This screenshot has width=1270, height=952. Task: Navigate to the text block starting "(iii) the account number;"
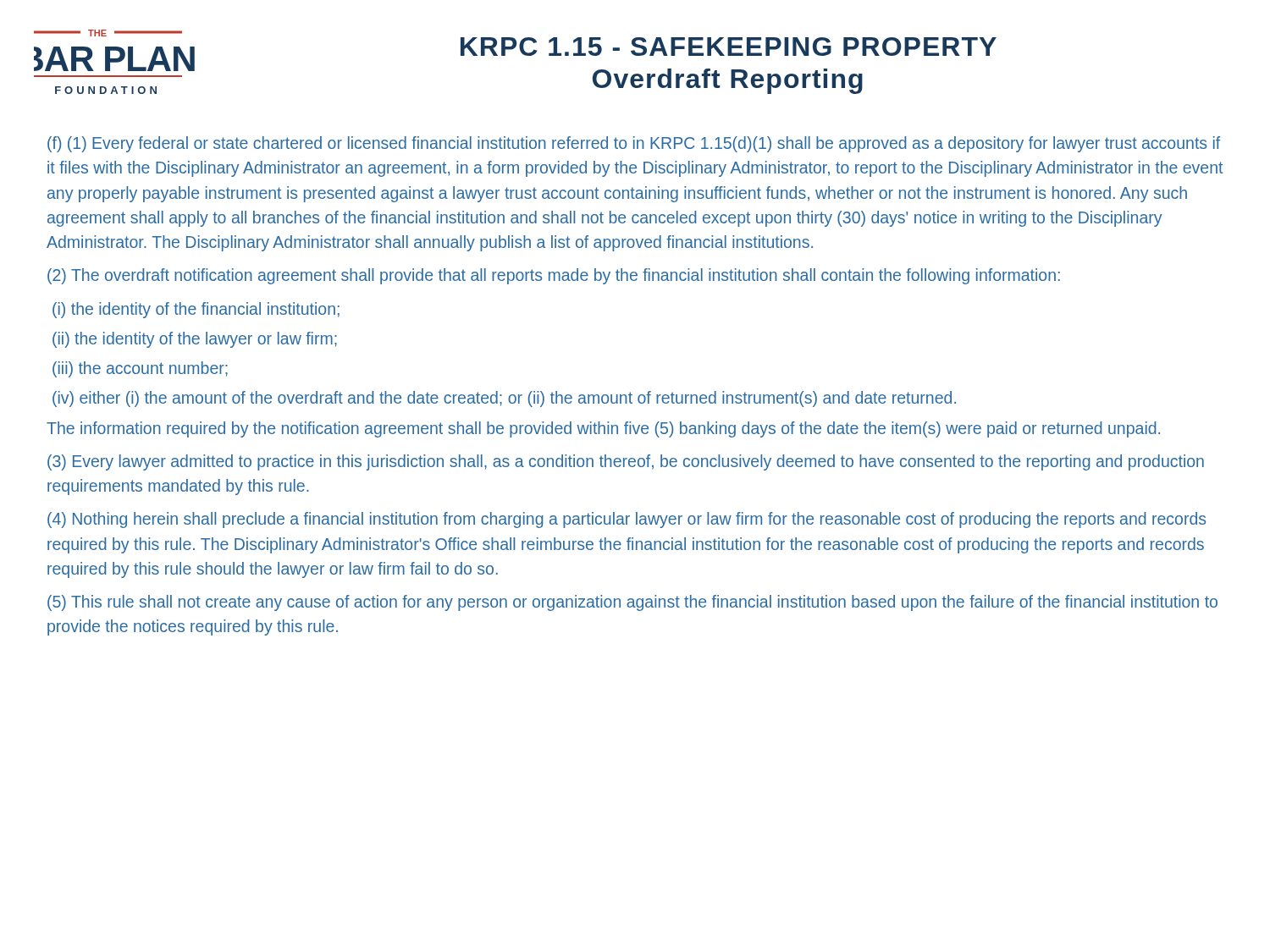[x=140, y=368]
